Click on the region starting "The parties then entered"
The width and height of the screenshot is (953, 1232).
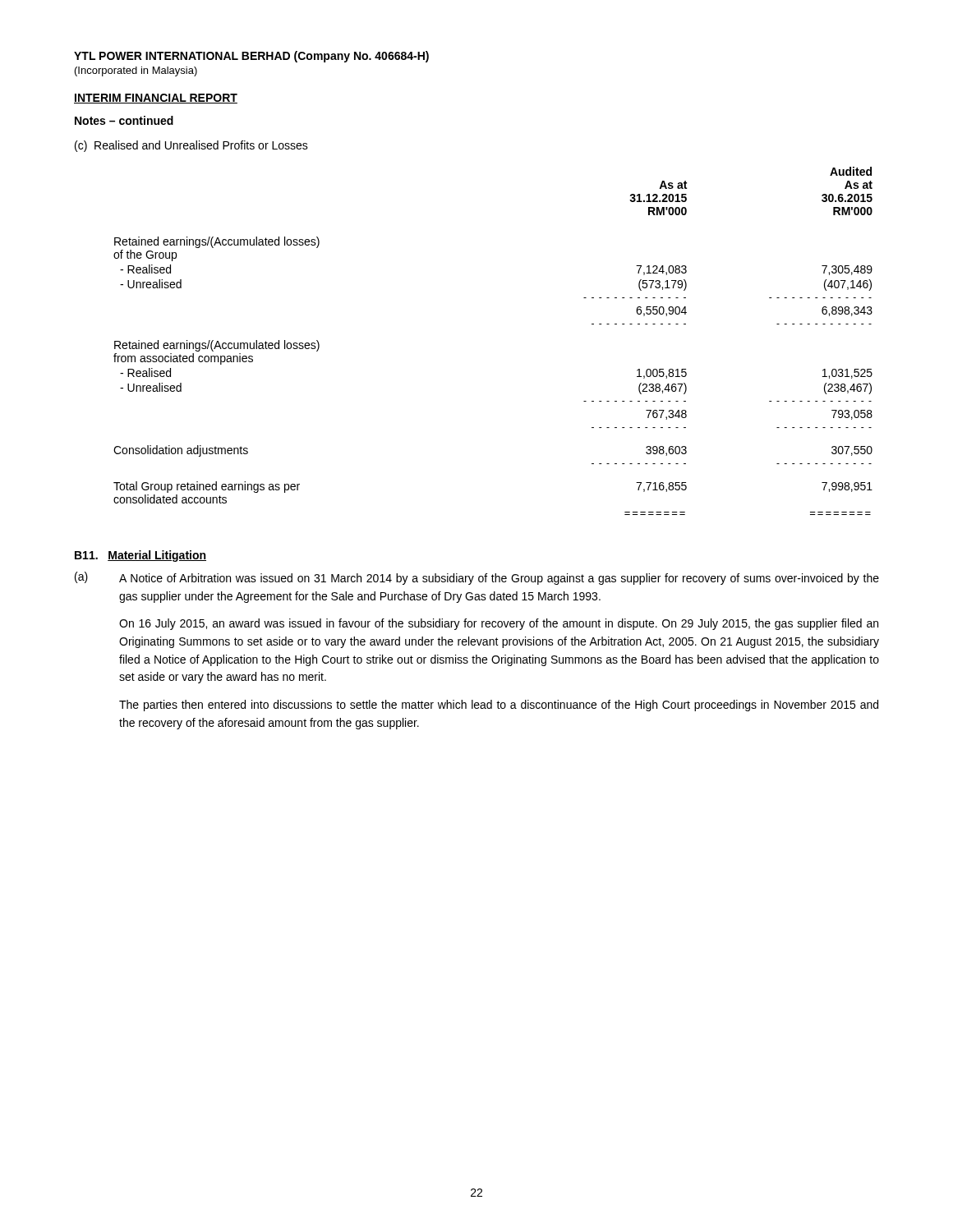[499, 714]
